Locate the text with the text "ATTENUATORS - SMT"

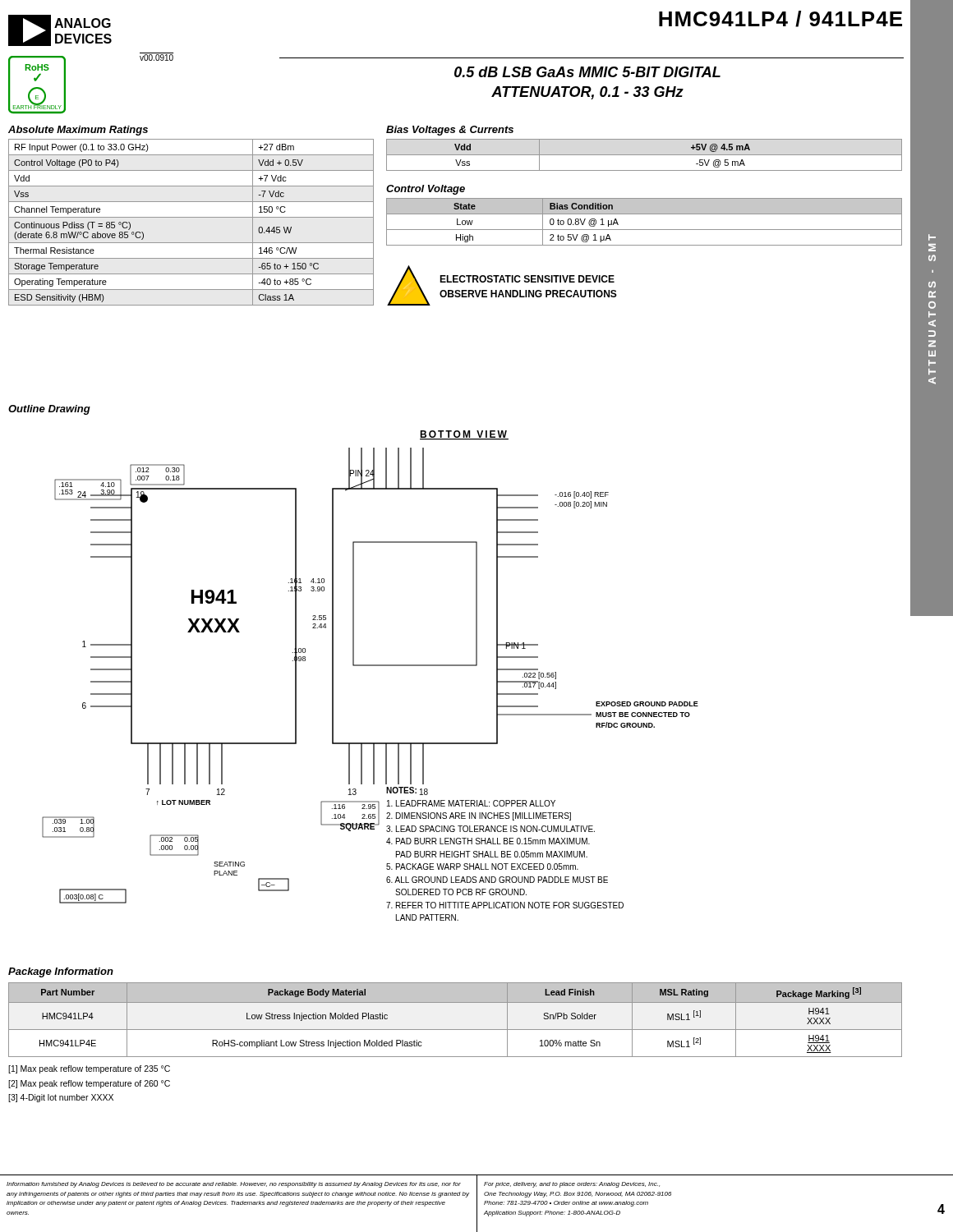[x=932, y=308]
